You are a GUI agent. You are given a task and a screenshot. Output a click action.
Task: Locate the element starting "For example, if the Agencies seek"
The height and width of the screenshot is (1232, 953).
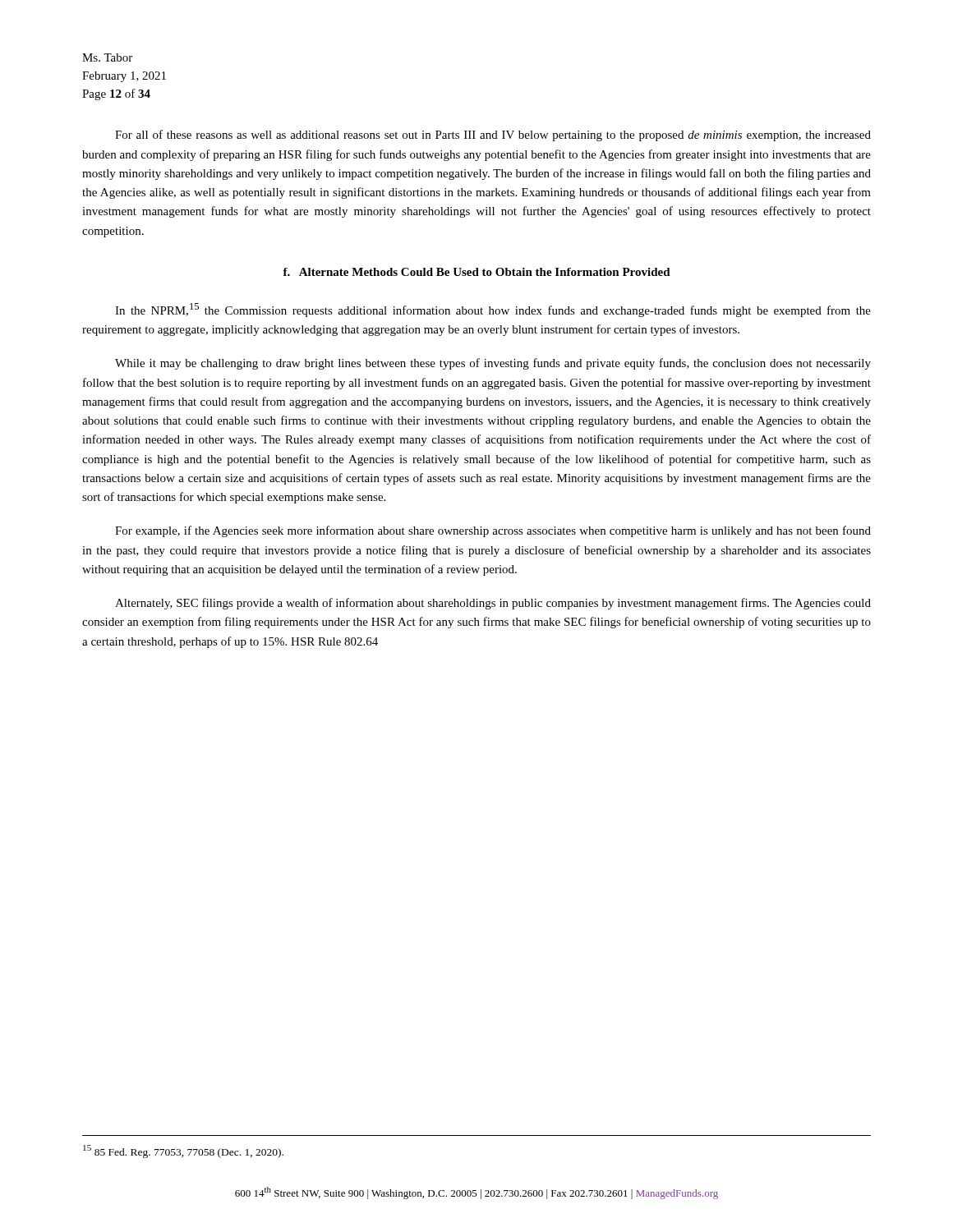coord(476,550)
